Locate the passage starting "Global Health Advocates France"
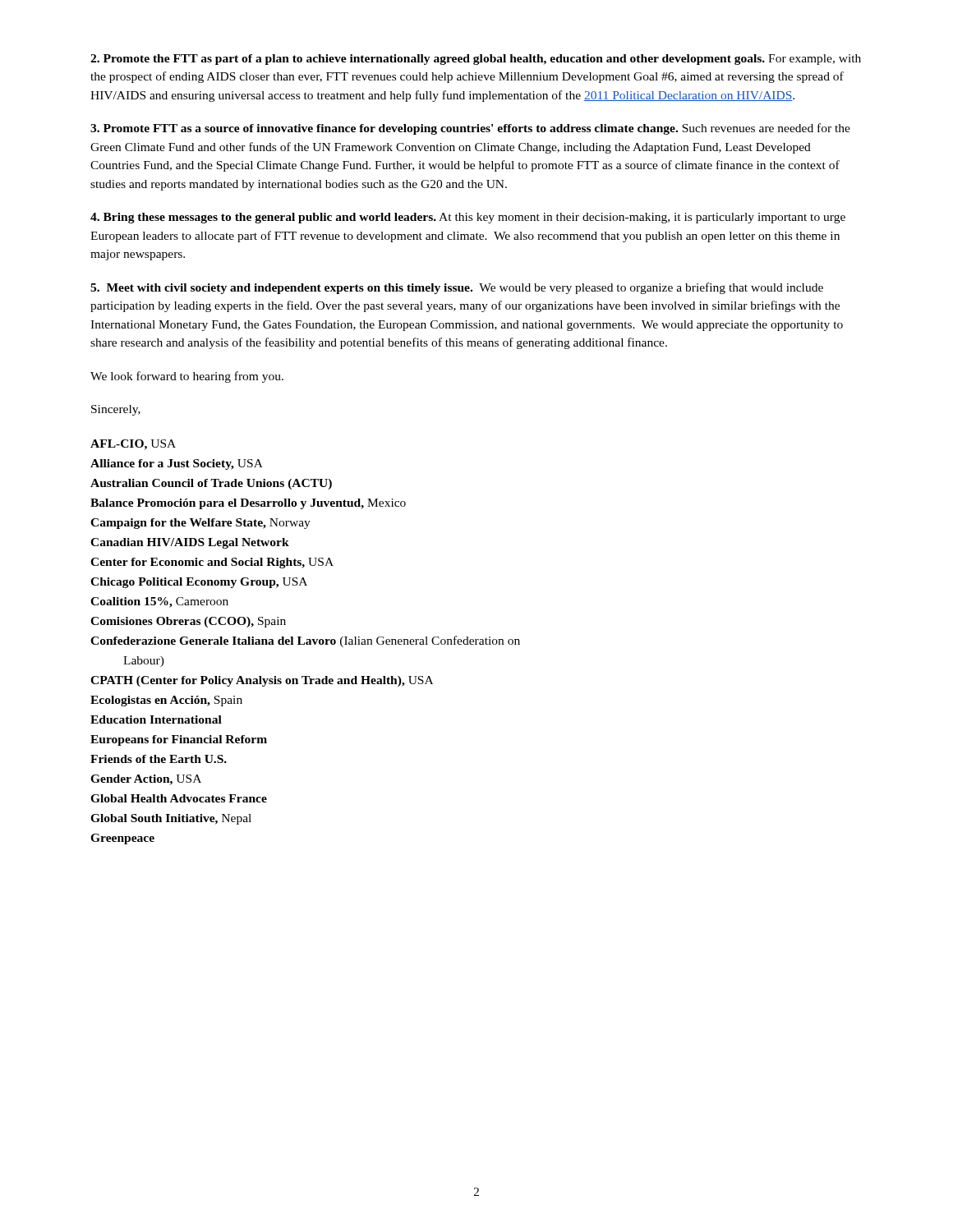 [179, 798]
